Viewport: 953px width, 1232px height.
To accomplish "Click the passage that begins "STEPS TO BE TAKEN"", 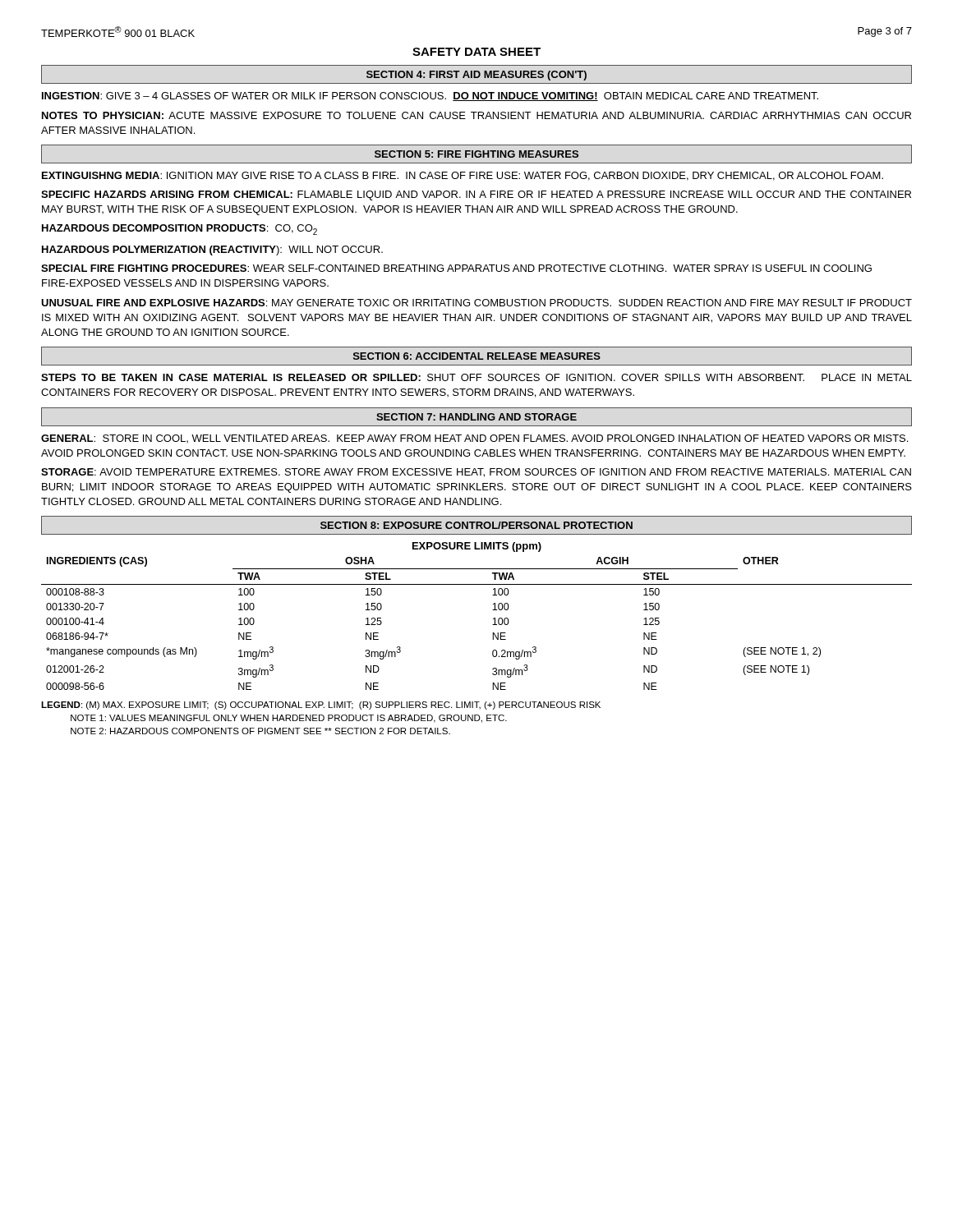I will (x=476, y=385).
